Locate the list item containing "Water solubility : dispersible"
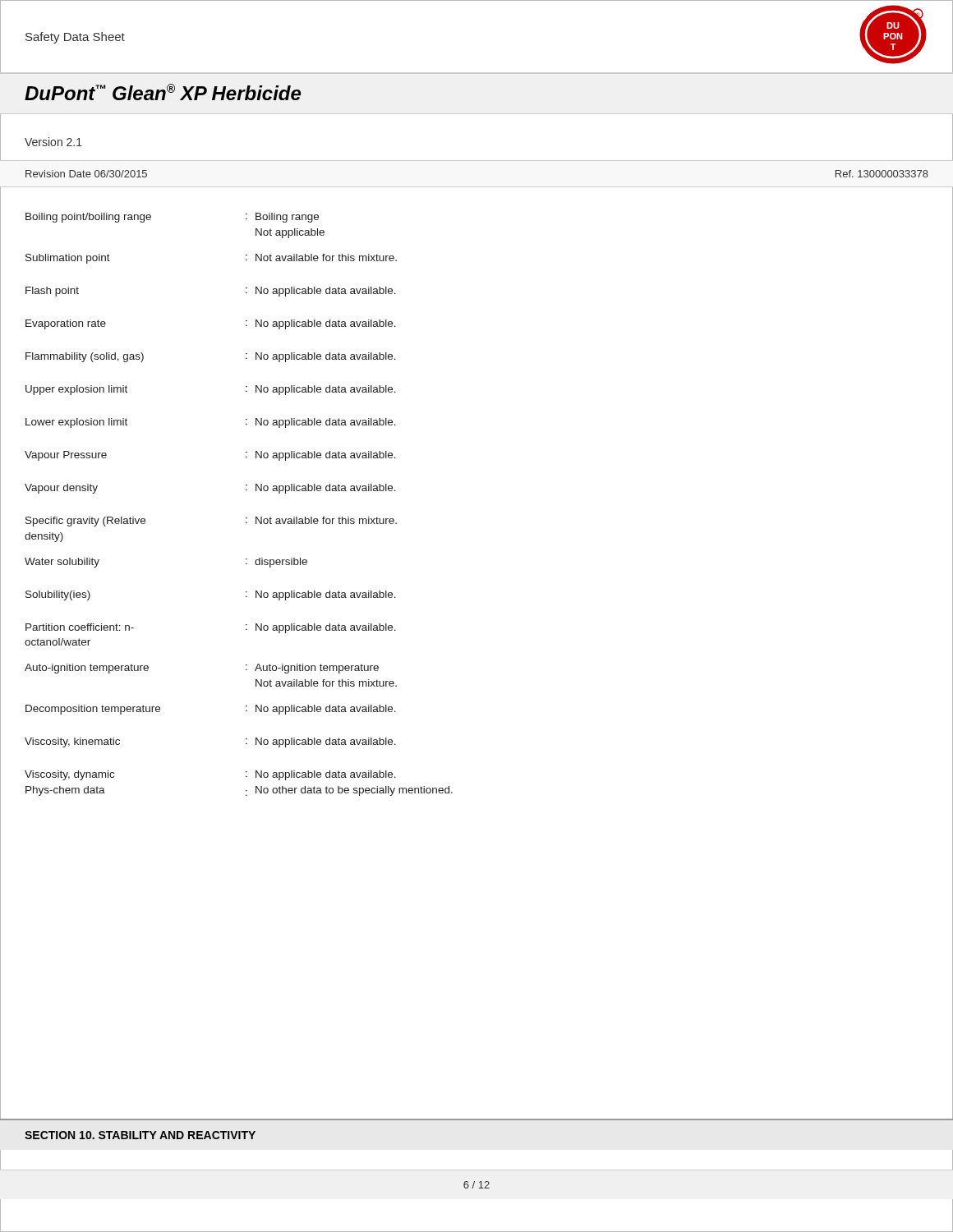Image resolution: width=953 pixels, height=1232 pixels. pos(63,562)
